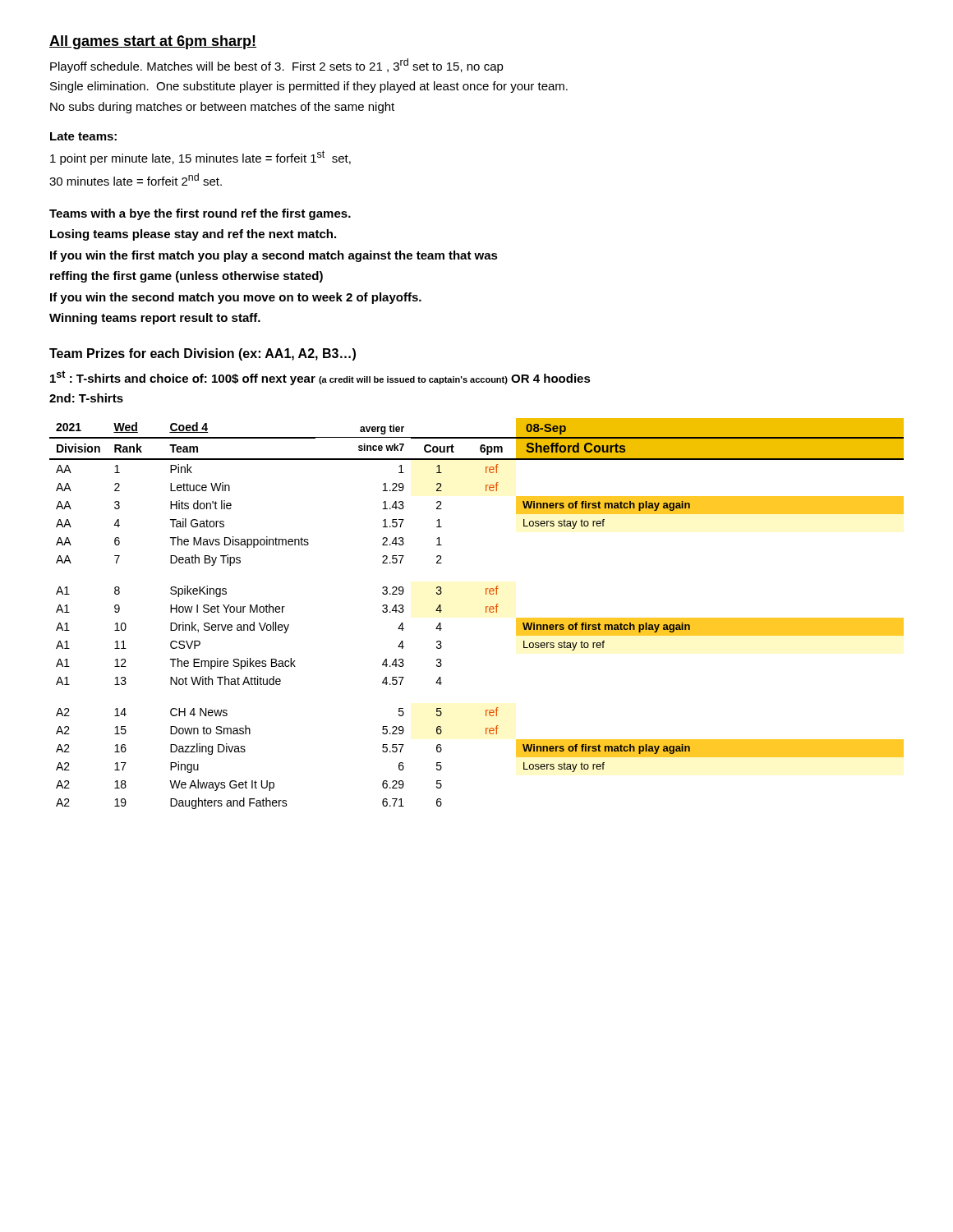
Task: Select the region starting "2nd: T-shirts"
Action: tap(86, 398)
